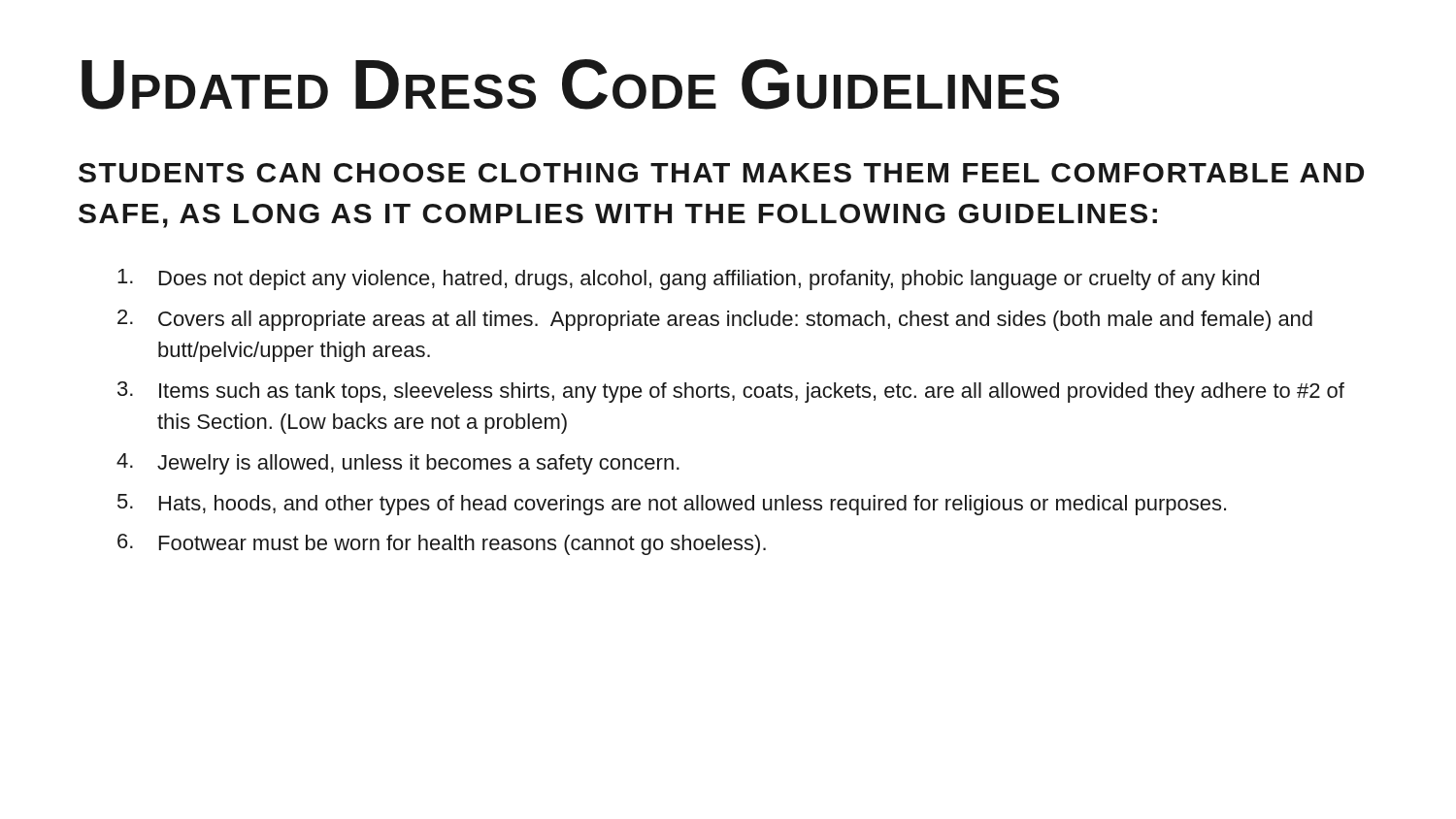Find the list item with the text "2. Covers all appropriate areas"

[747, 335]
